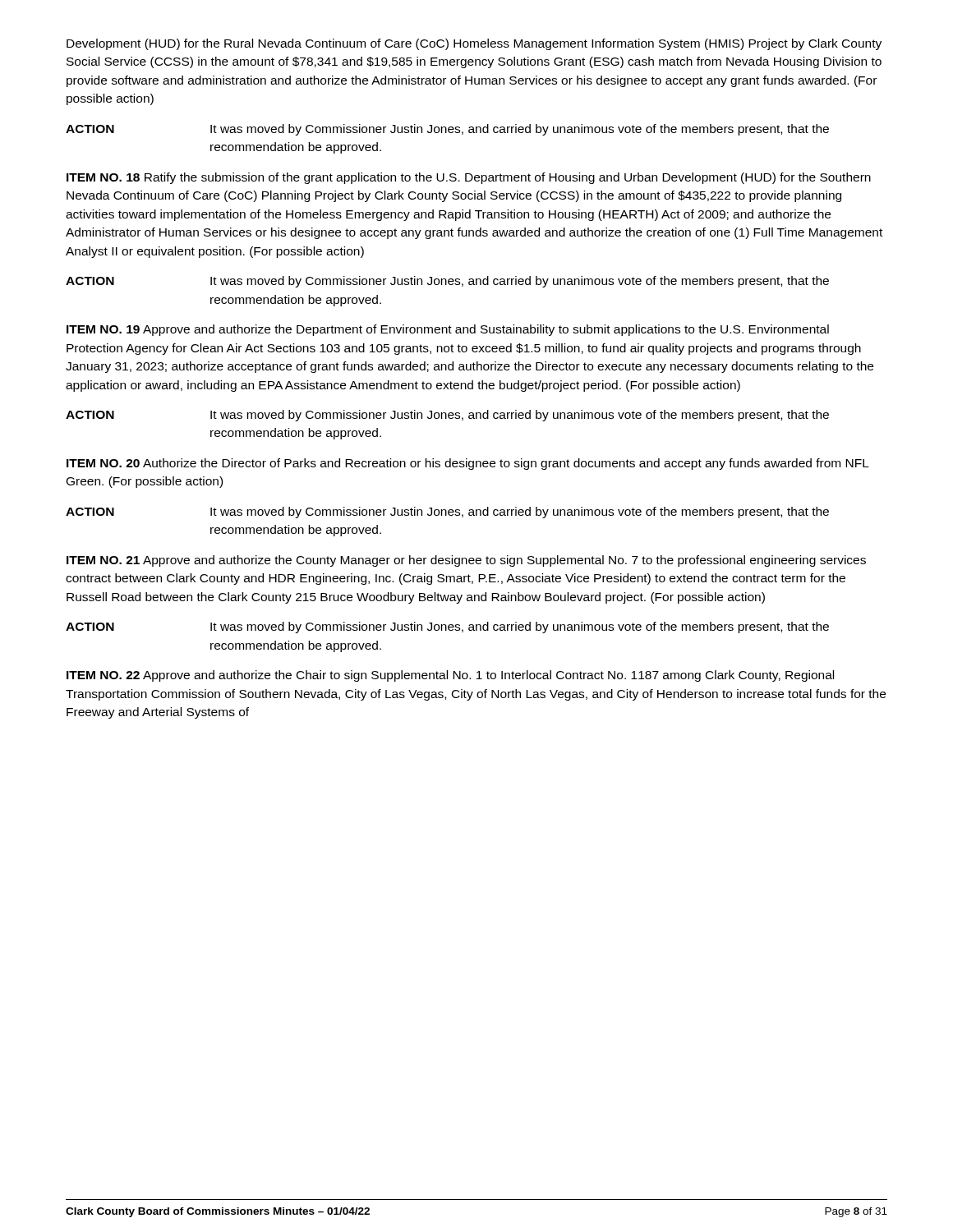Select the passage starting "ITEM NO. 18 Ratify the submission of the"

pos(474,214)
